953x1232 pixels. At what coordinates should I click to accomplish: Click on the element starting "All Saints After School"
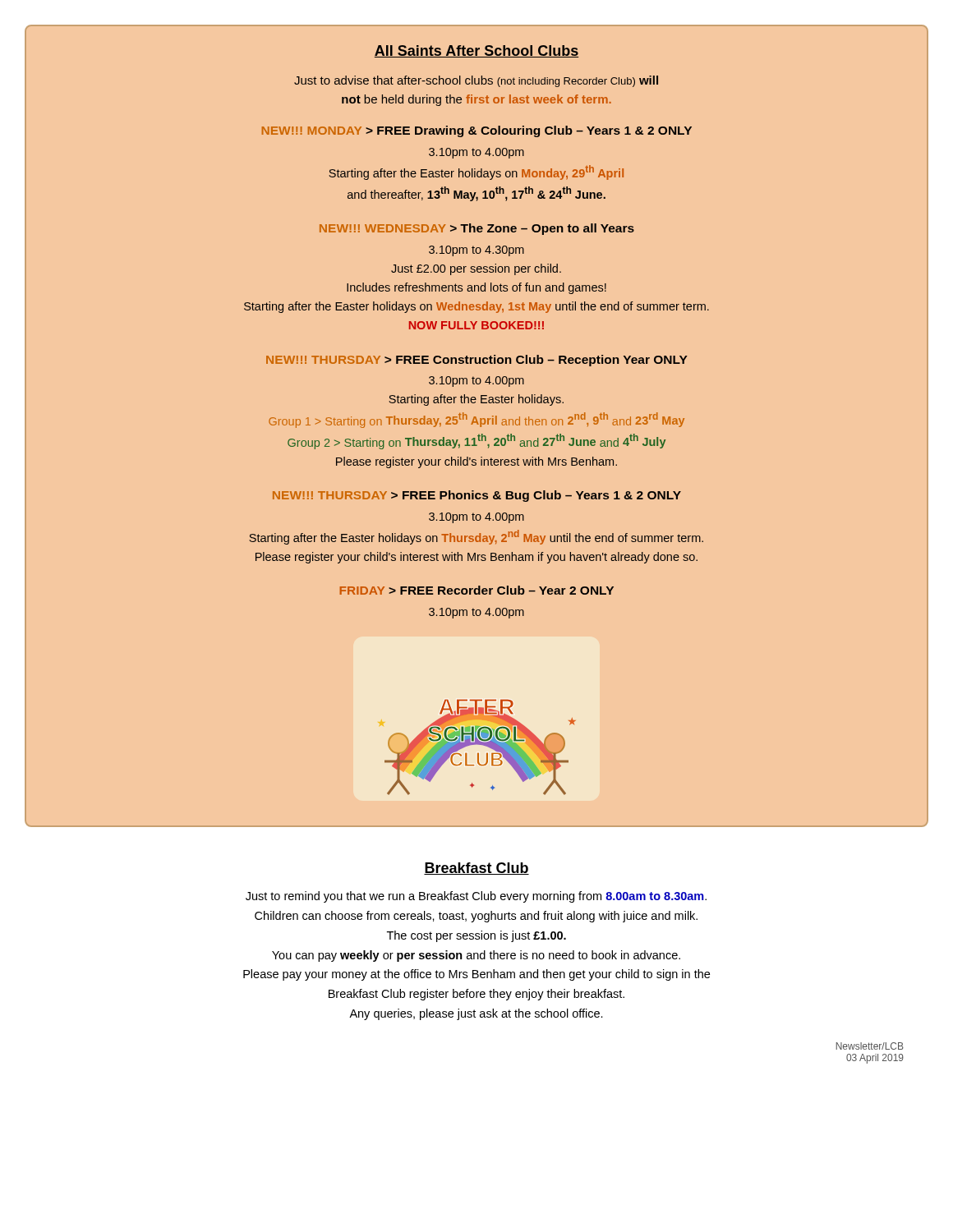[476, 51]
